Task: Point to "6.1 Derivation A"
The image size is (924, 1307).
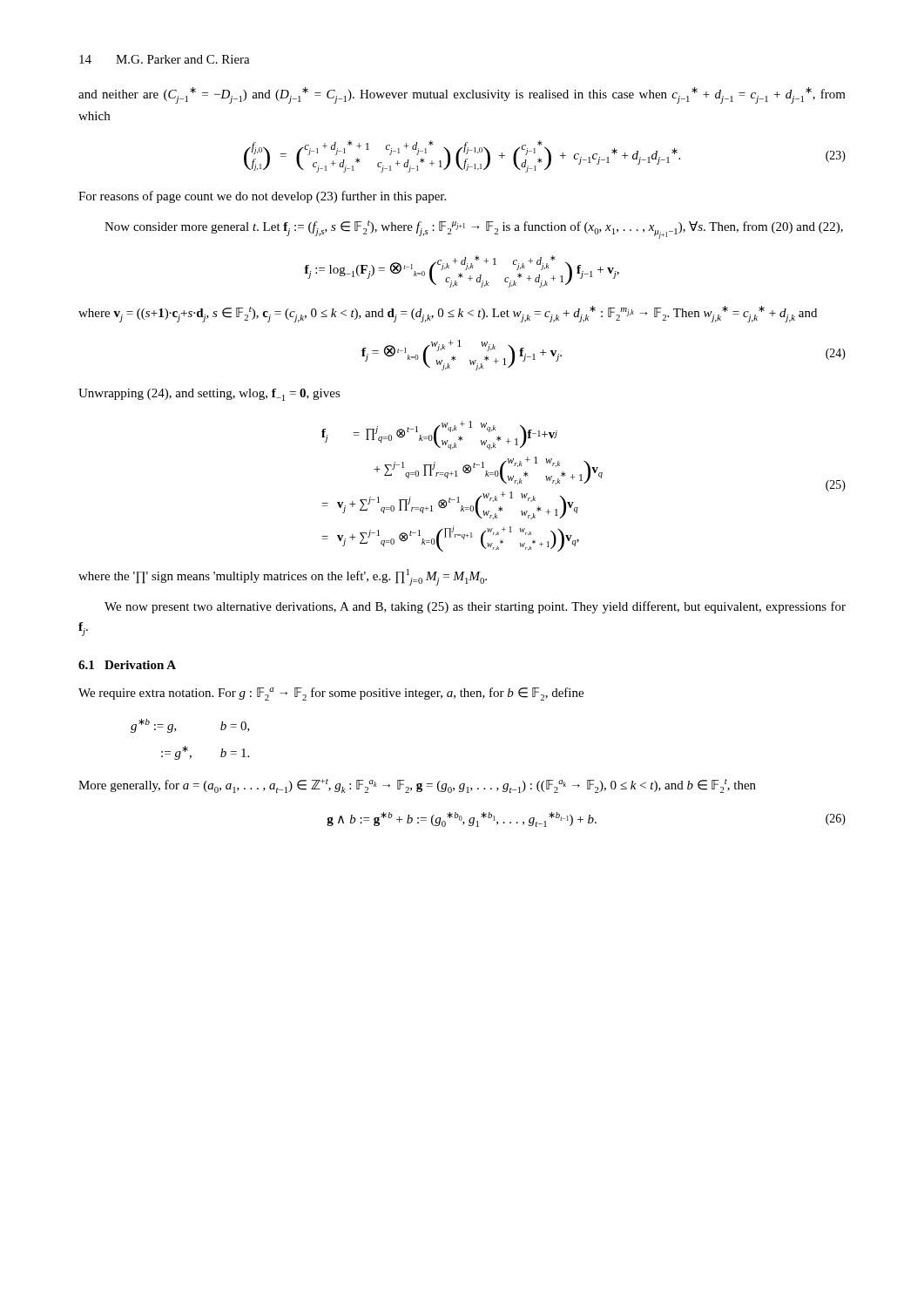Action: (127, 665)
